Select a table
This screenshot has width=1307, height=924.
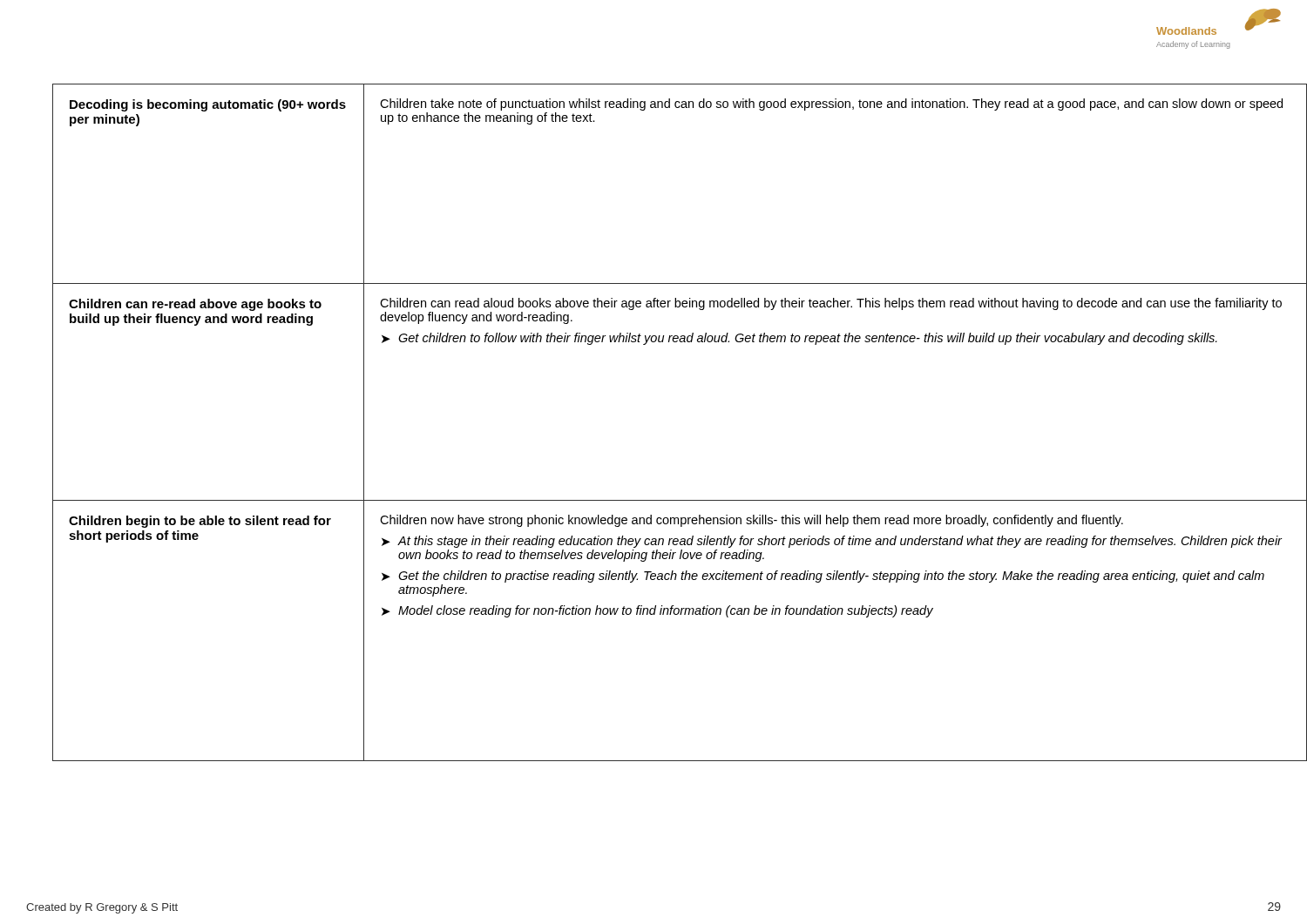[654, 465]
